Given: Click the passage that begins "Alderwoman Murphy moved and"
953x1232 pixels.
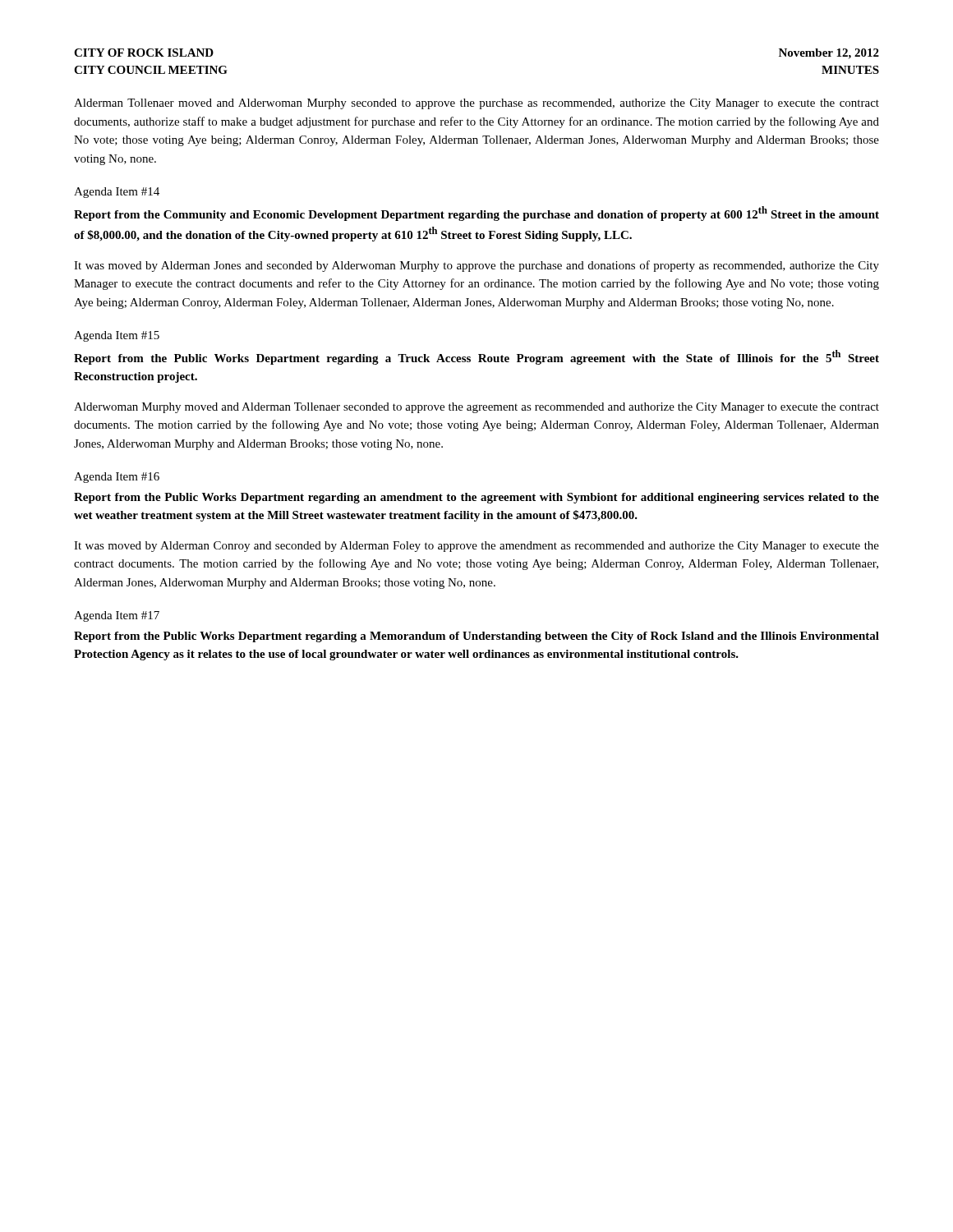Looking at the screenshot, I should (476, 425).
